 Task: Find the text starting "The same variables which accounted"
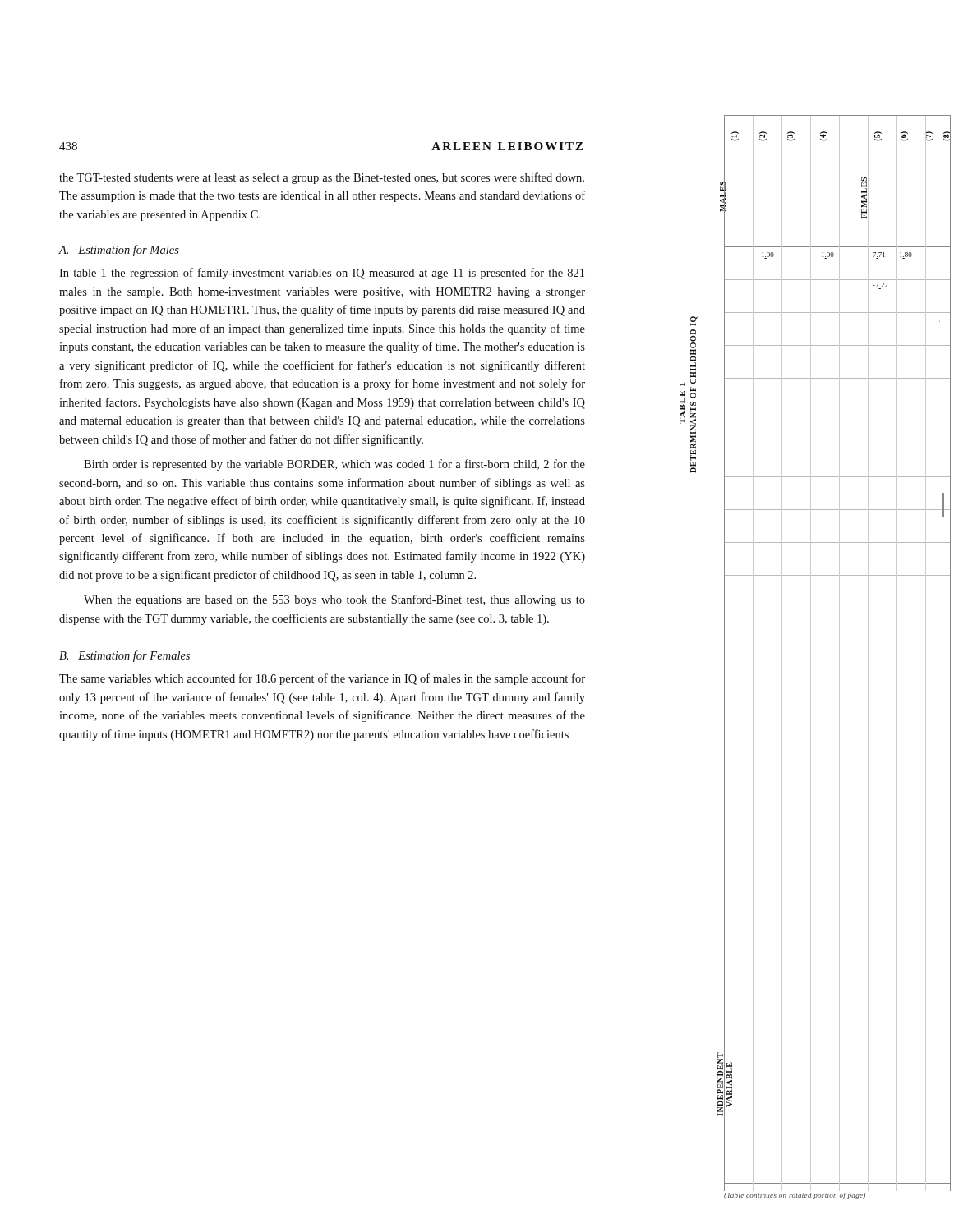[322, 707]
